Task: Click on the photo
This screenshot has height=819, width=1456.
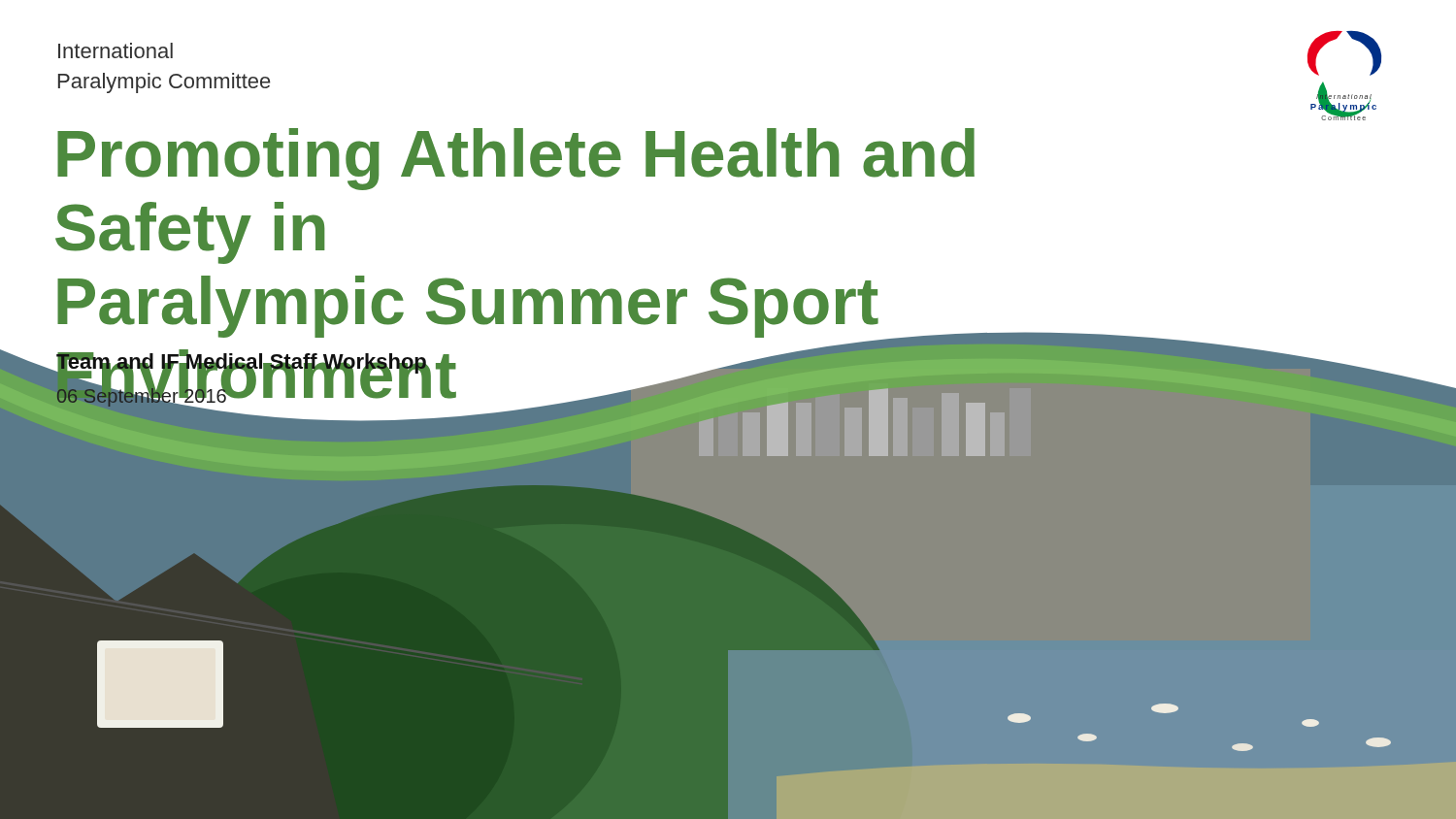Action: [x=728, y=613]
